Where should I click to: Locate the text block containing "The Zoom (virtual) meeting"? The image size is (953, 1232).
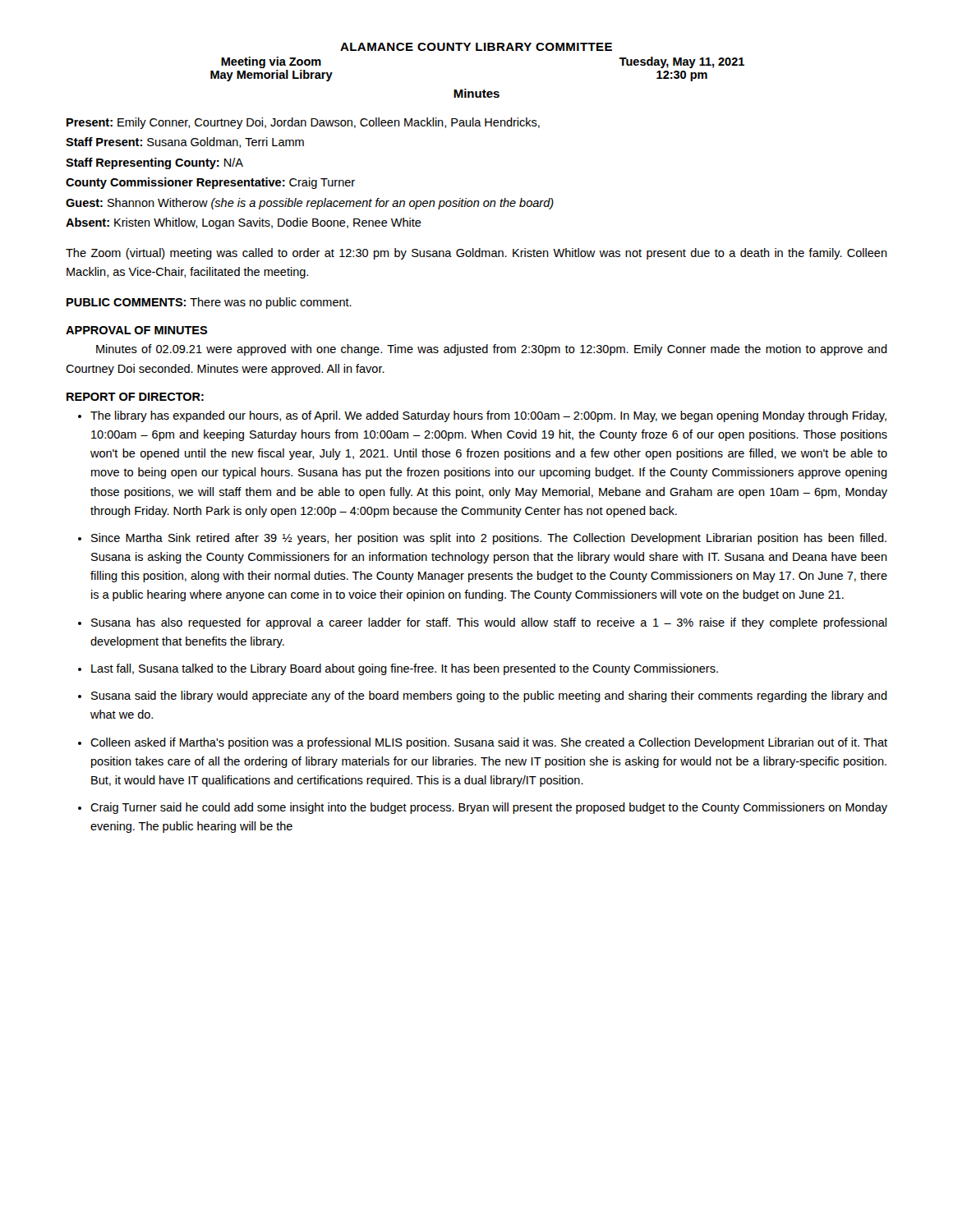(x=476, y=262)
